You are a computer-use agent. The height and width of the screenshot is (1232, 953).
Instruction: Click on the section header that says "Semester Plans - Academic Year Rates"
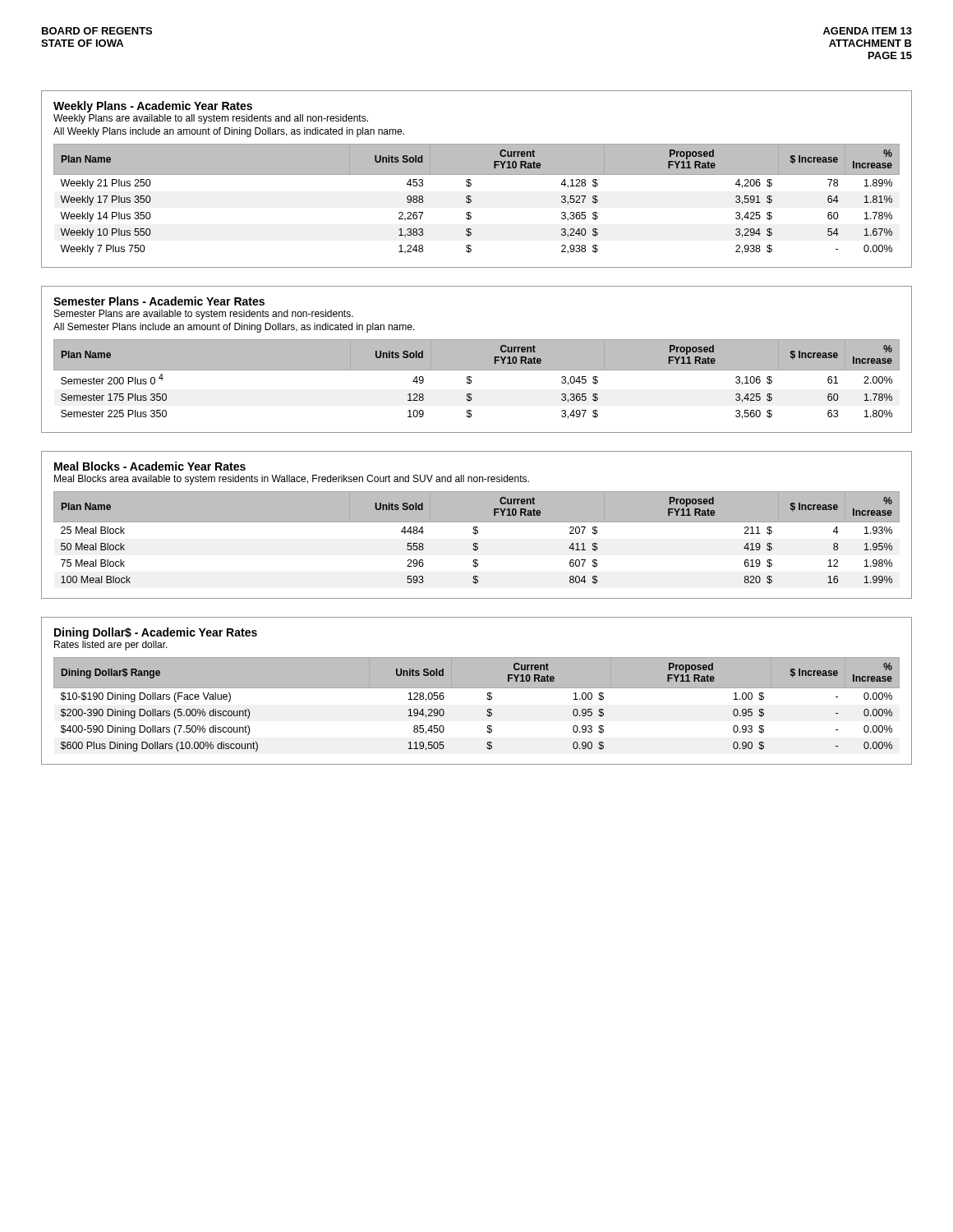click(159, 301)
